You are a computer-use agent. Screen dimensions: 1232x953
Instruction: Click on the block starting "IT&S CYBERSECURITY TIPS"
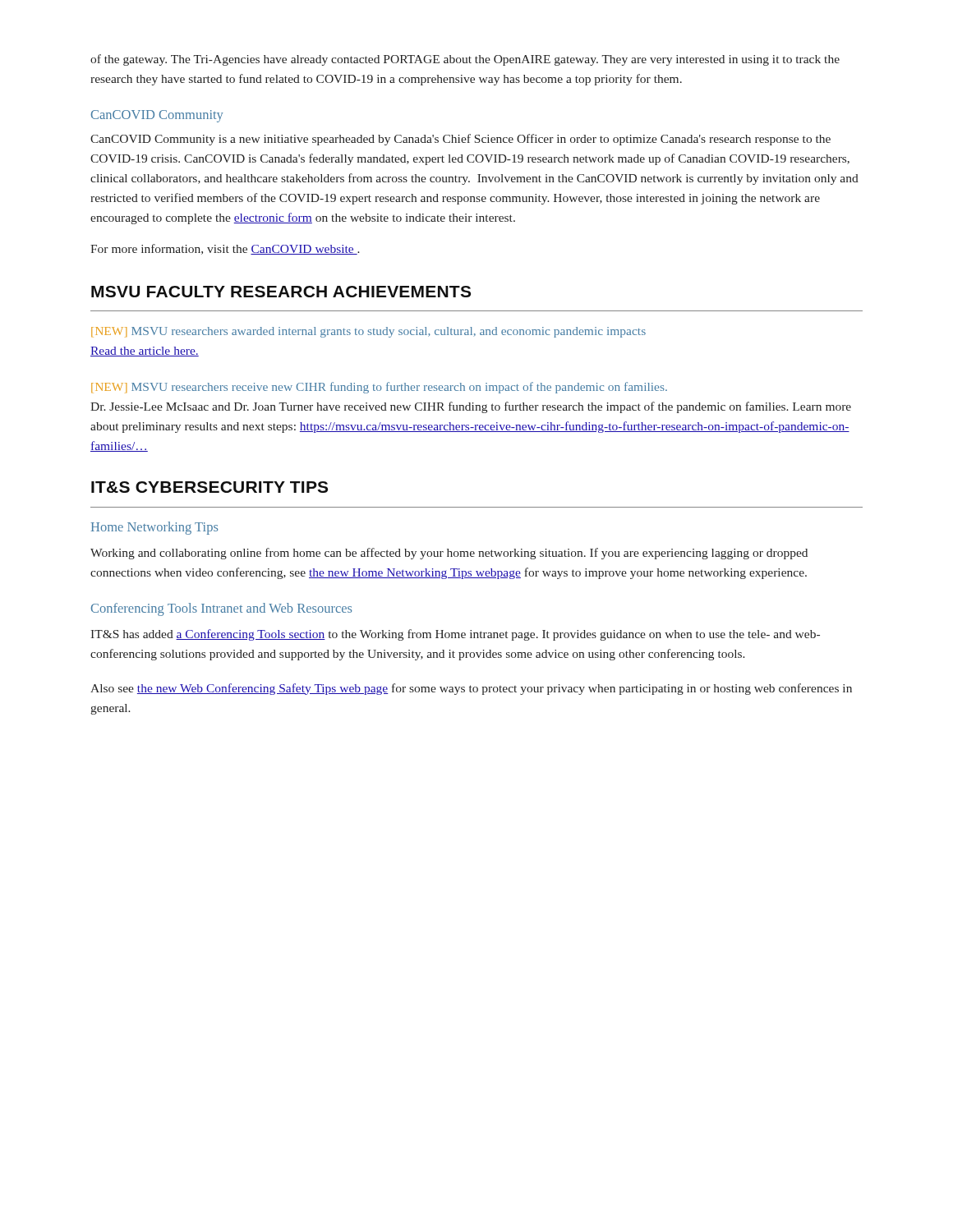pyautogui.click(x=210, y=487)
